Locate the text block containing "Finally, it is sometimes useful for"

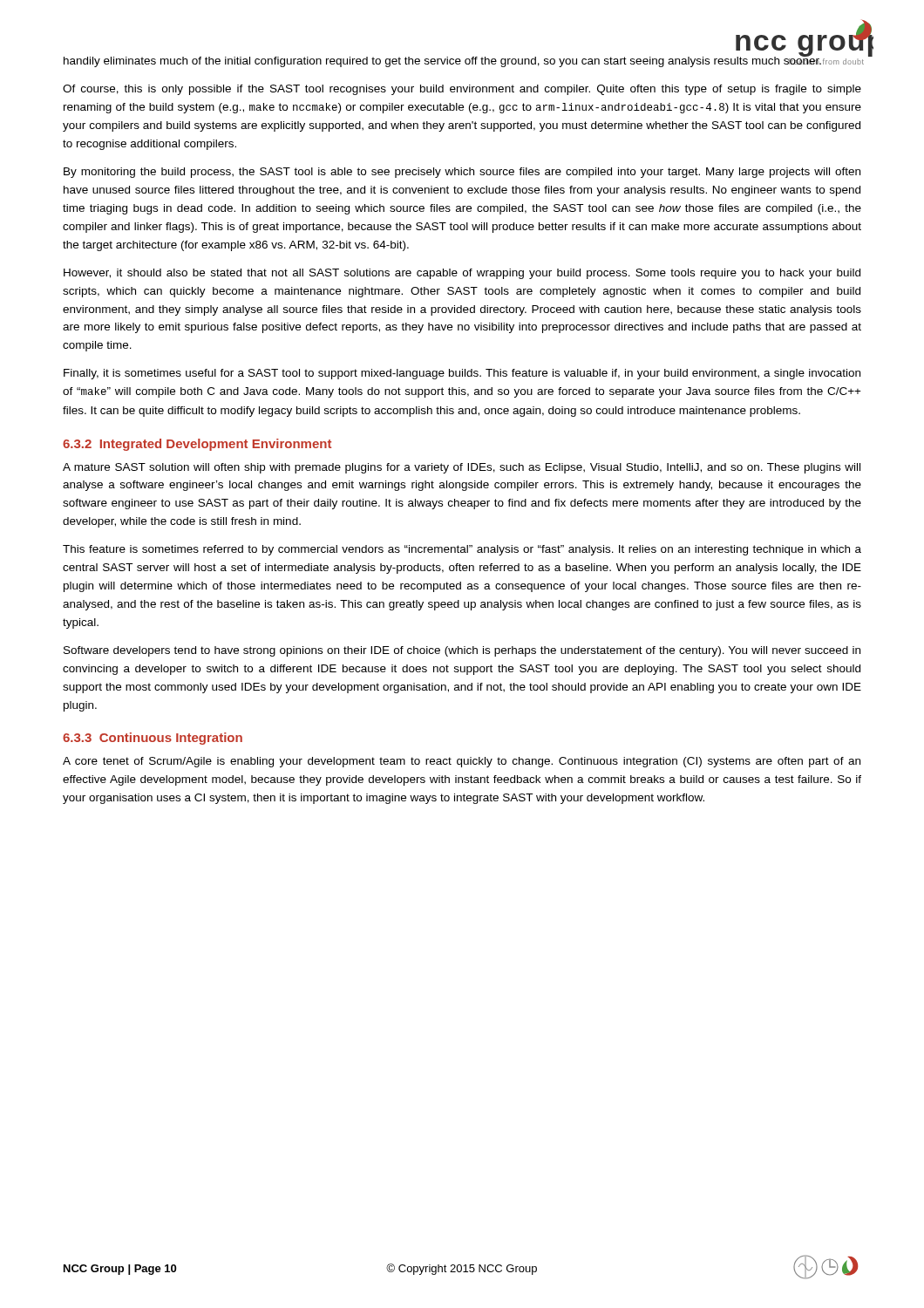[x=462, y=392]
